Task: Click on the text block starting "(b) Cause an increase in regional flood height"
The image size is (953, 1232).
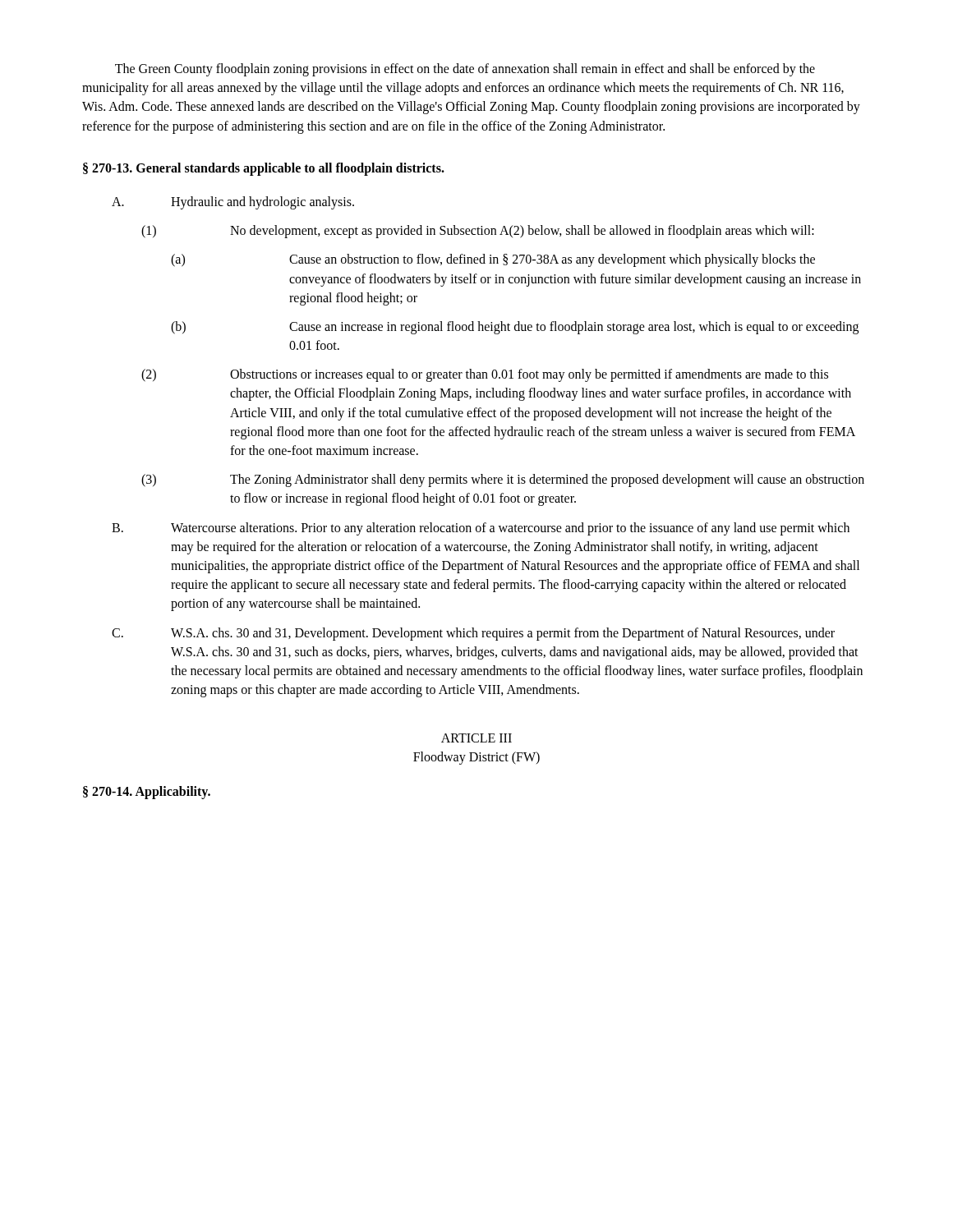Action: coord(476,336)
